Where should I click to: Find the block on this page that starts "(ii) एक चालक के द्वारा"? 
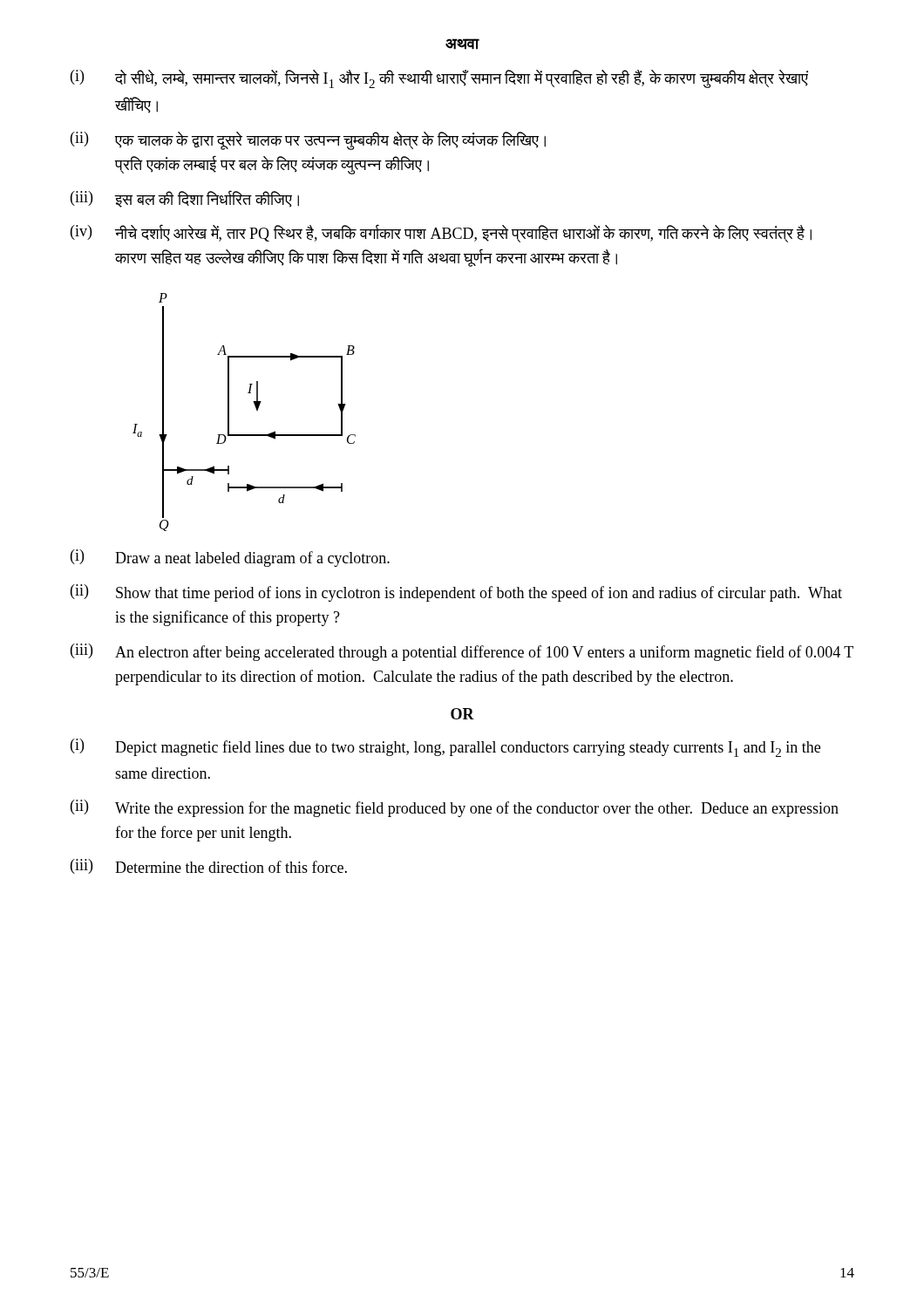tap(462, 153)
